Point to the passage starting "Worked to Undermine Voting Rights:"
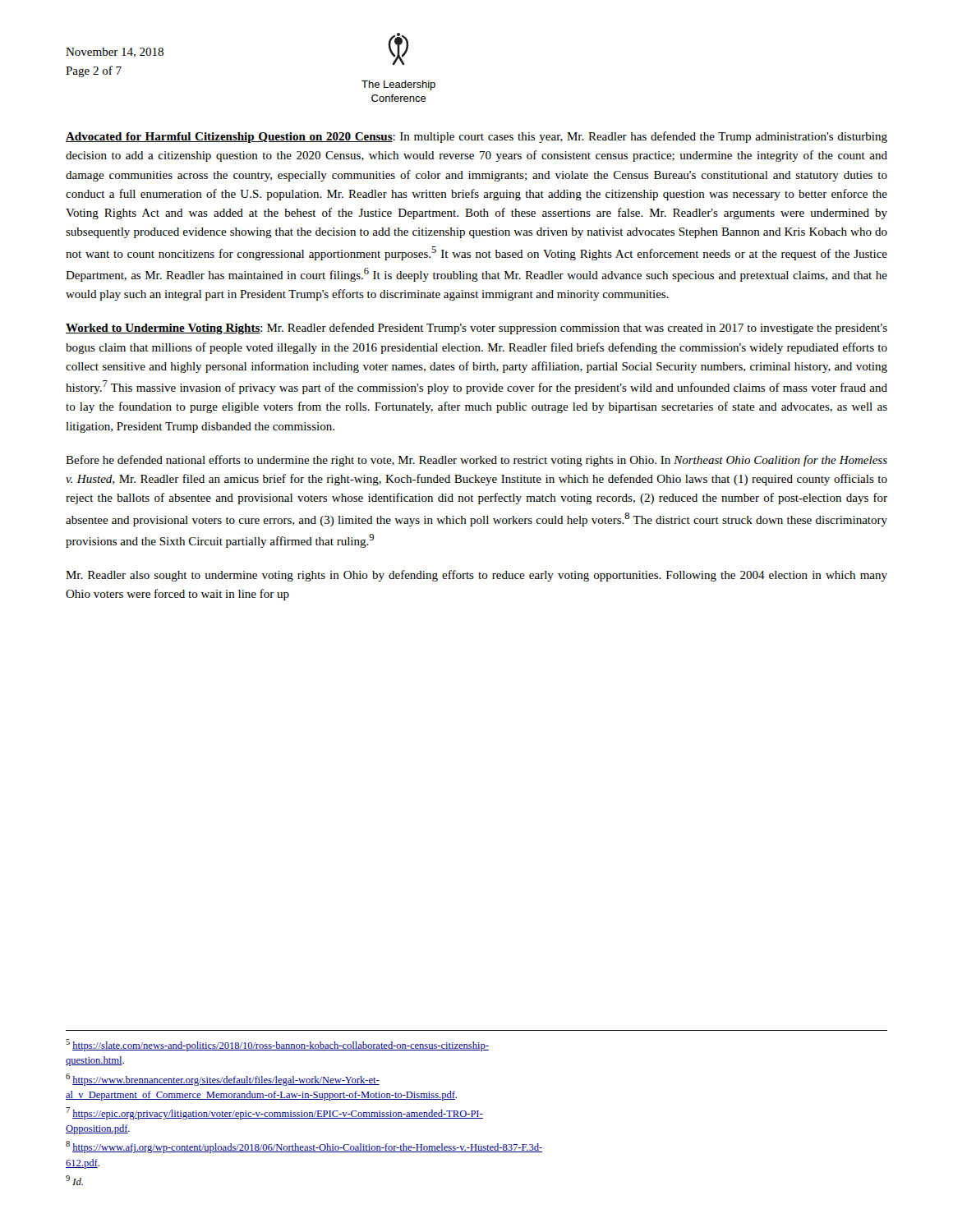 [x=476, y=377]
